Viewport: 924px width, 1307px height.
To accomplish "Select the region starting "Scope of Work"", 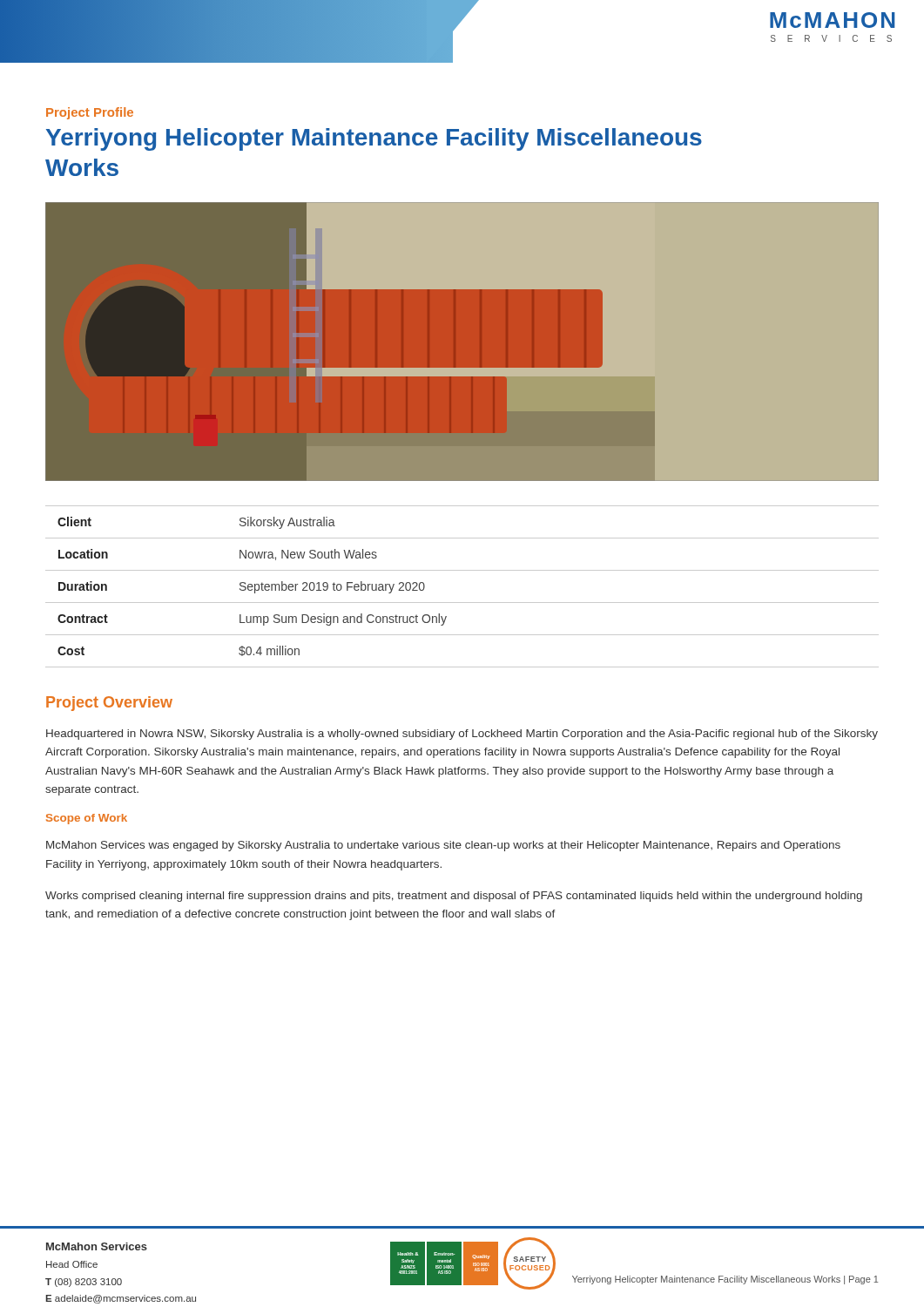I will pos(87,819).
